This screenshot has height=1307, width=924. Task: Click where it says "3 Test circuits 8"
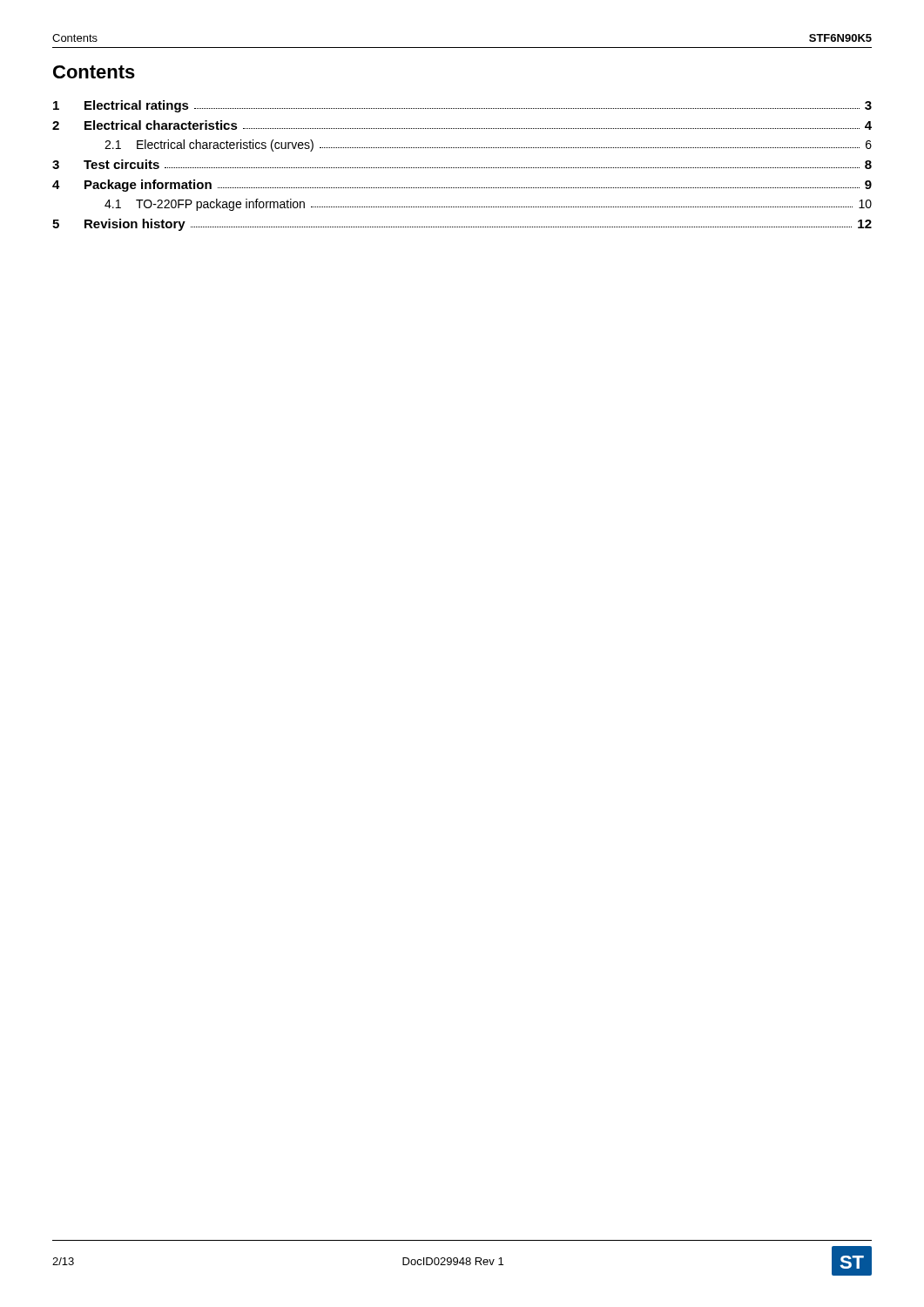click(x=462, y=164)
